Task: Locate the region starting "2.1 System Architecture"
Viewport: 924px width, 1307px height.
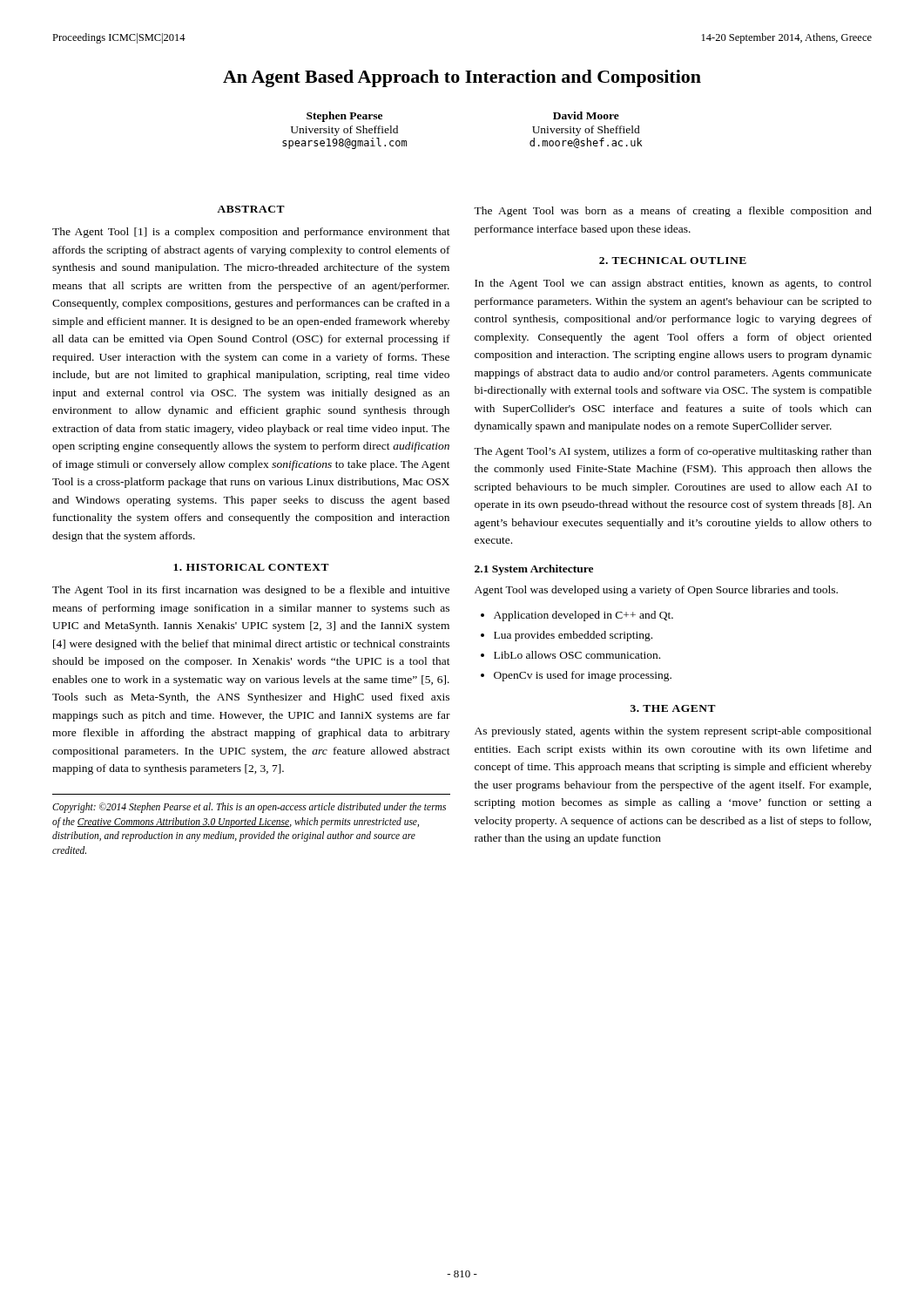Action: pyautogui.click(x=534, y=568)
